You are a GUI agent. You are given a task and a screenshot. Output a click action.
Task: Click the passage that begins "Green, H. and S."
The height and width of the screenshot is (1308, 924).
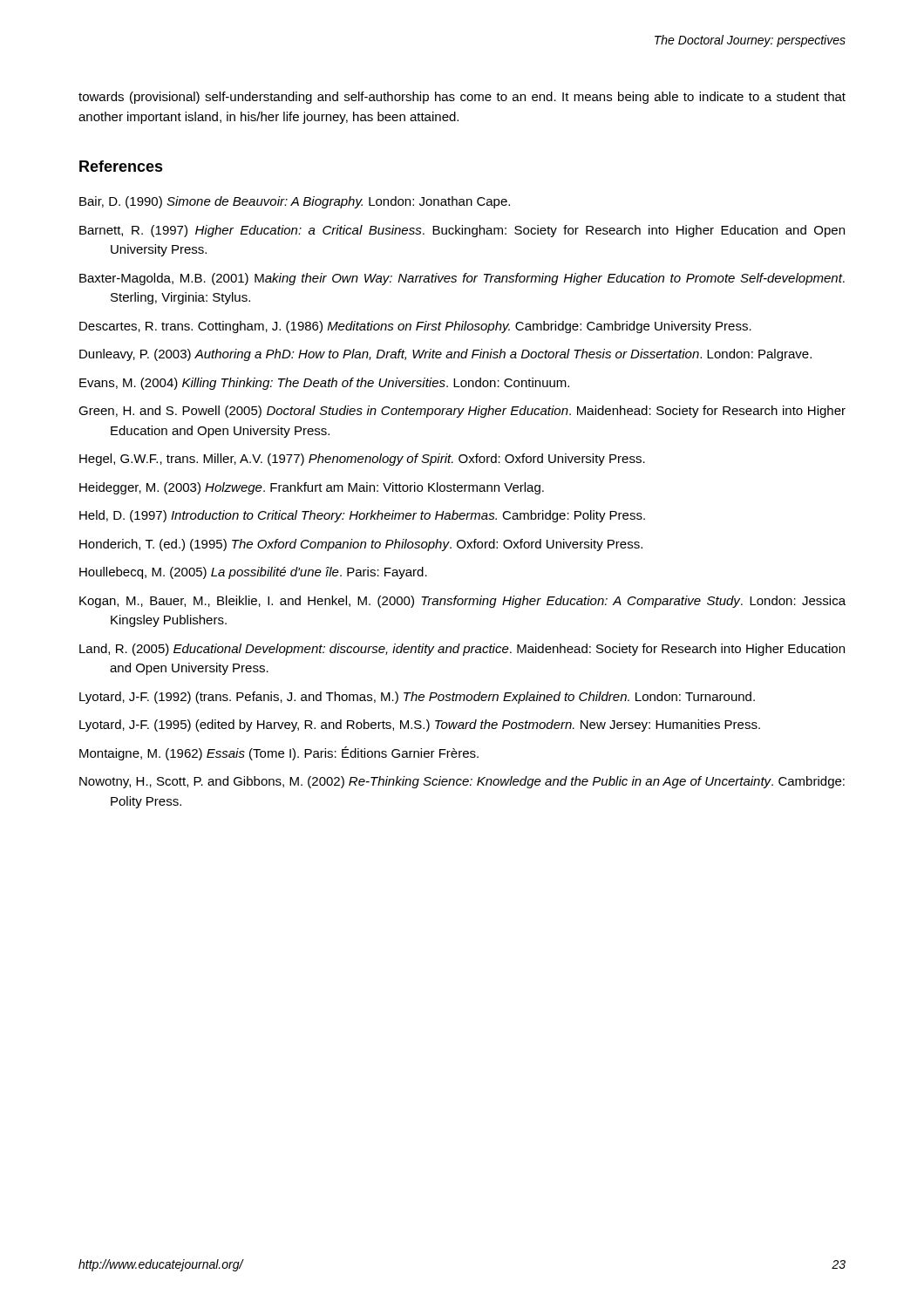coord(462,420)
